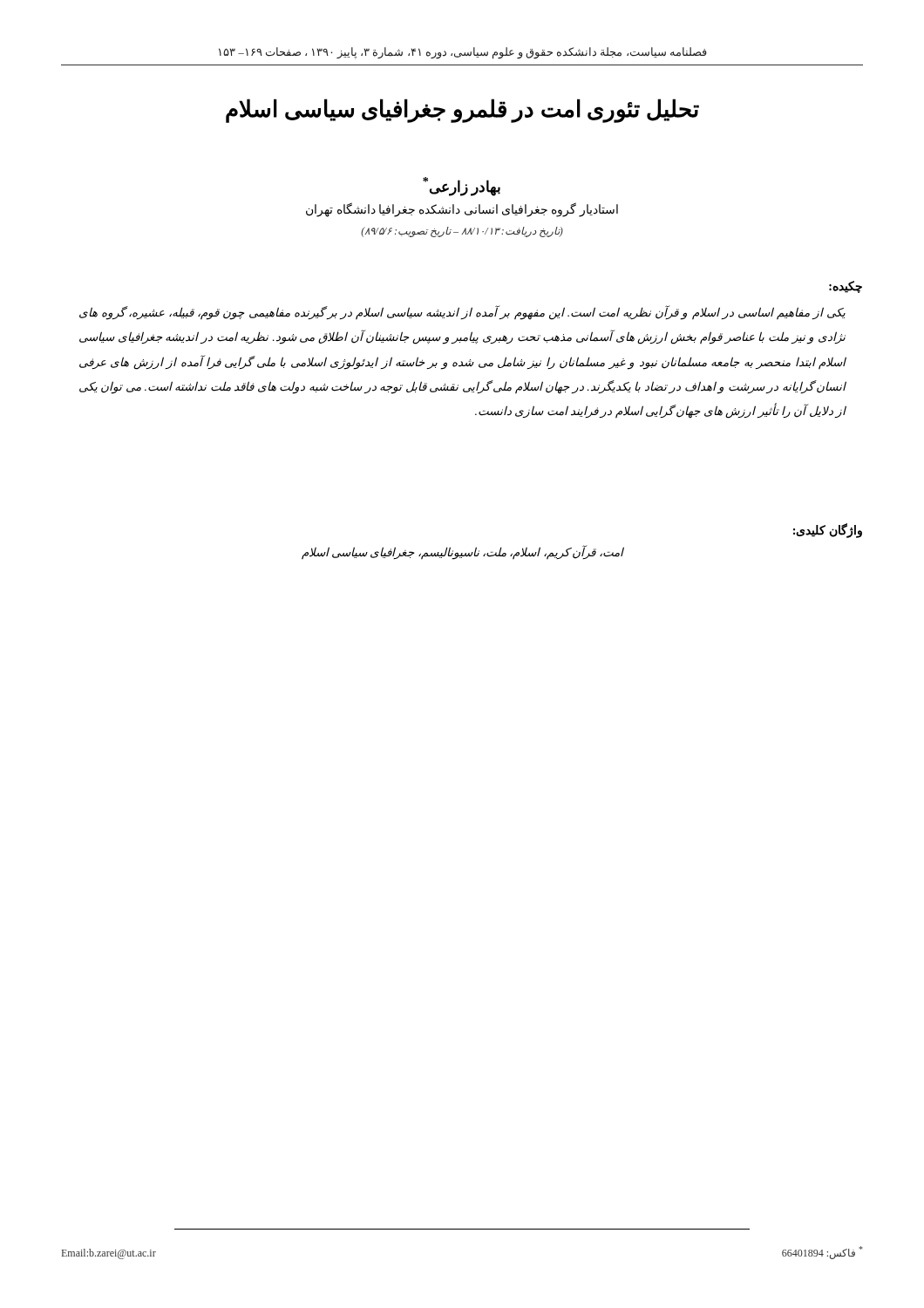Viewport: 924px width, 1308px height.
Task: Point to the element starting "واژگان کلیدی:"
Action: [828, 531]
